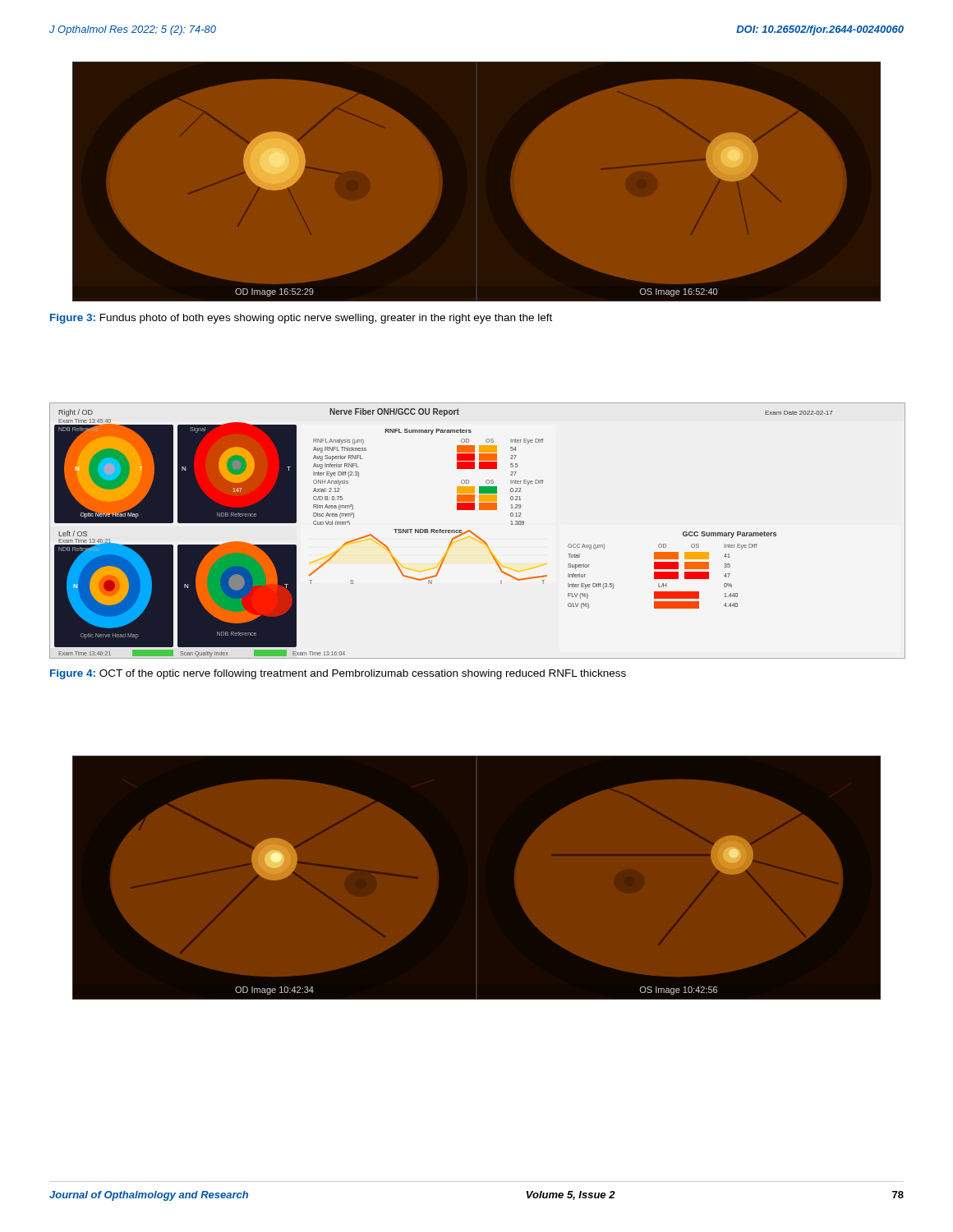
Task: Locate the caption that says "Figure 4: OCT of the optic nerve following"
Action: click(x=338, y=673)
